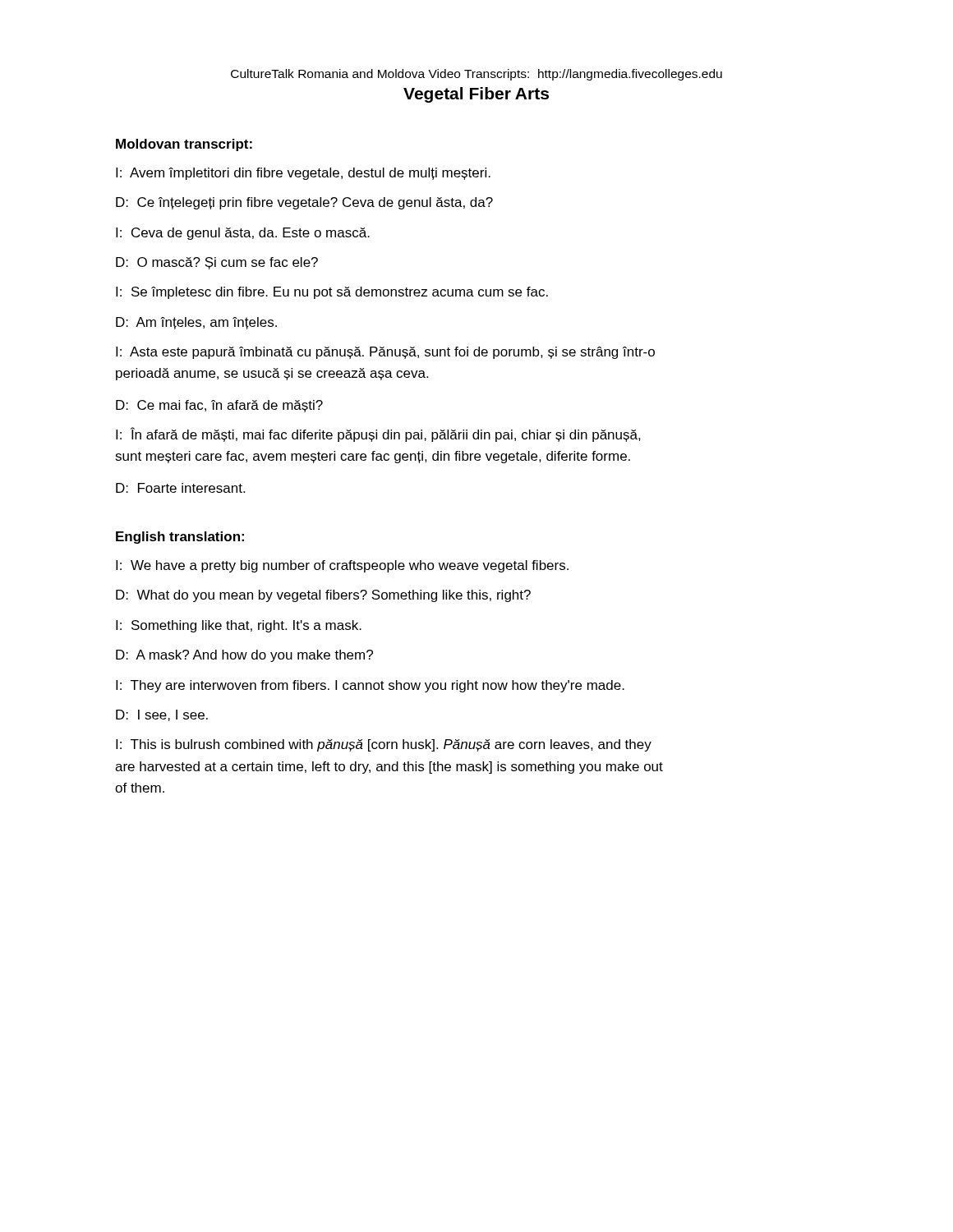Select the section header that says "English translation:"
The width and height of the screenshot is (953, 1232).
pos(180,537)
